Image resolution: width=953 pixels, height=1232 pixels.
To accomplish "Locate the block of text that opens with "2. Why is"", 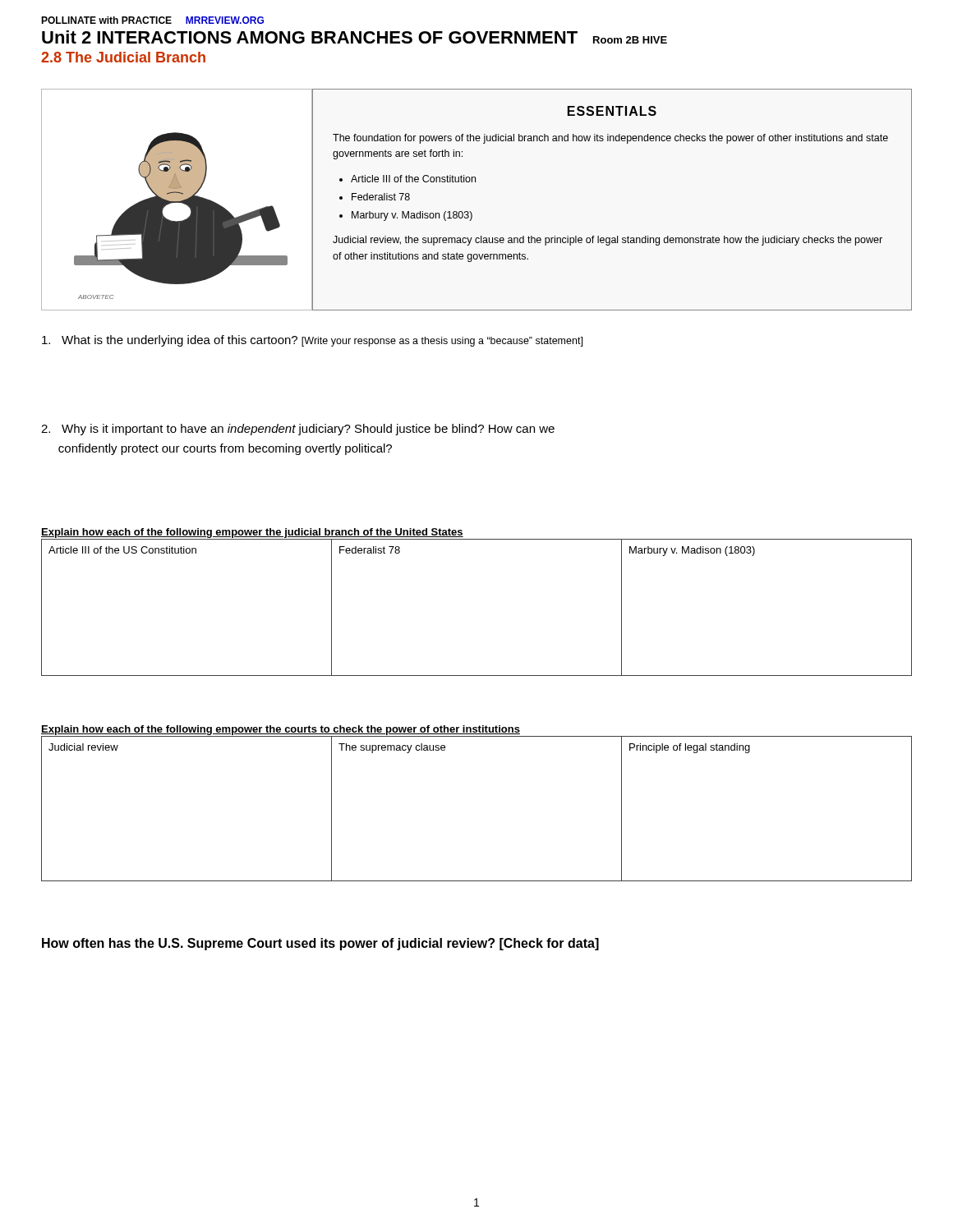I will tap(298, 438).
